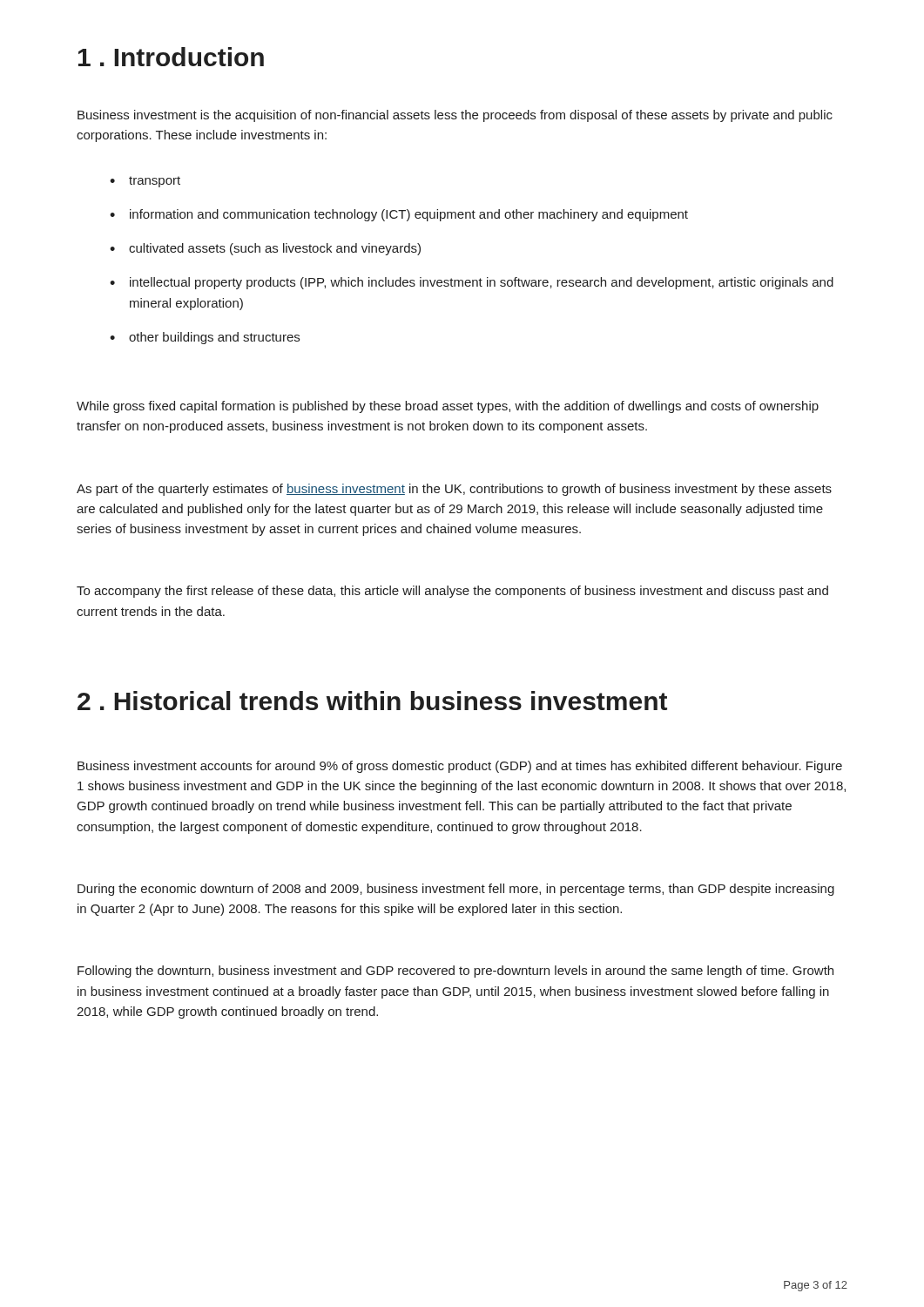Select the region starting "cultivated assets (such as livestock"

pos(275,248)
